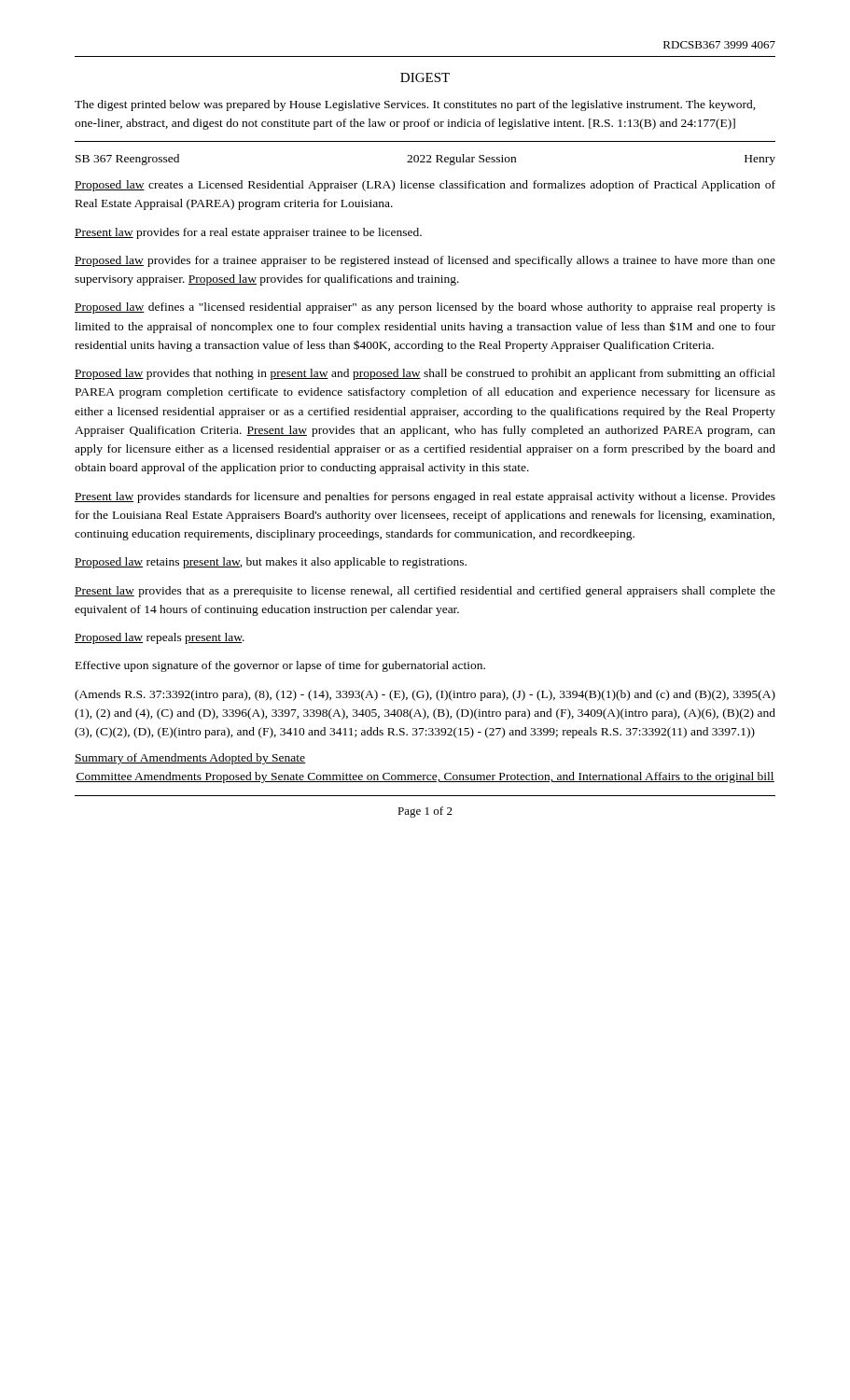This screenshot has width=850, height=1400.
Task: Select the passage starting "Proposed law repeals present law."
Action: pos(160,637)
